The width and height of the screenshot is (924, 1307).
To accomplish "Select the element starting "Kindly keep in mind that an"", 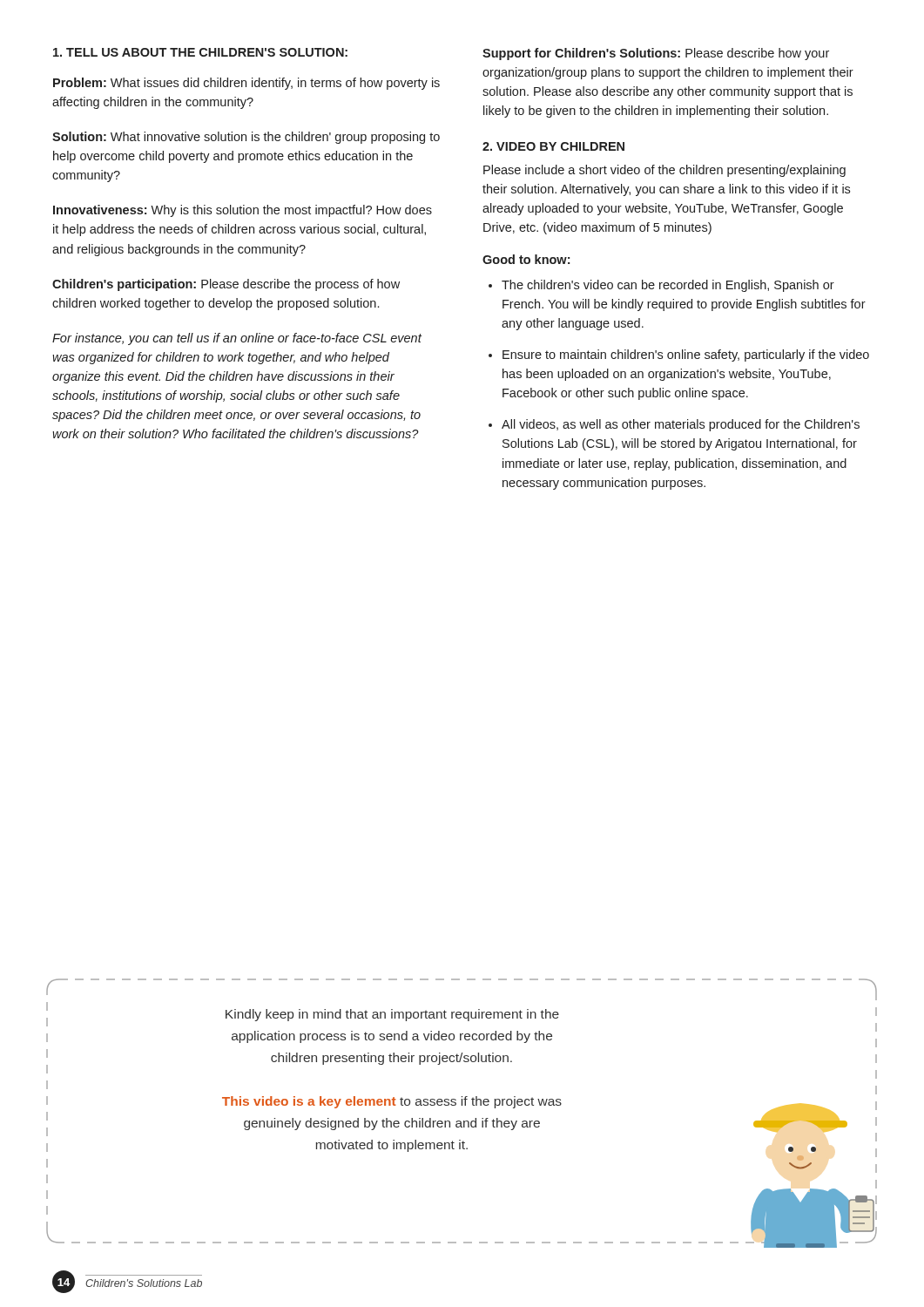I will 392,1015.
